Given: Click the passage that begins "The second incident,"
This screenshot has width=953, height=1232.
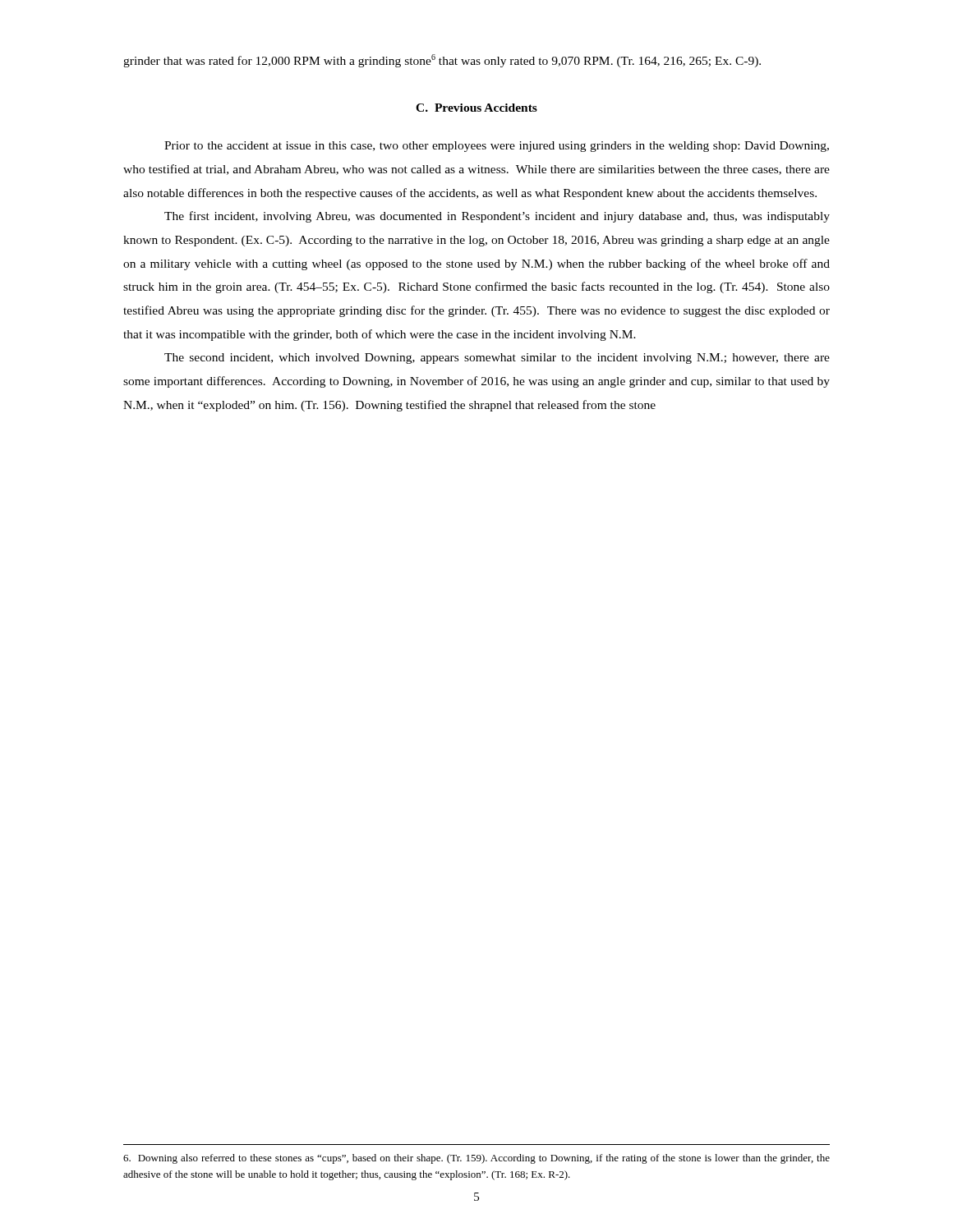Looking at the screenshot, I should click(476, 381).
